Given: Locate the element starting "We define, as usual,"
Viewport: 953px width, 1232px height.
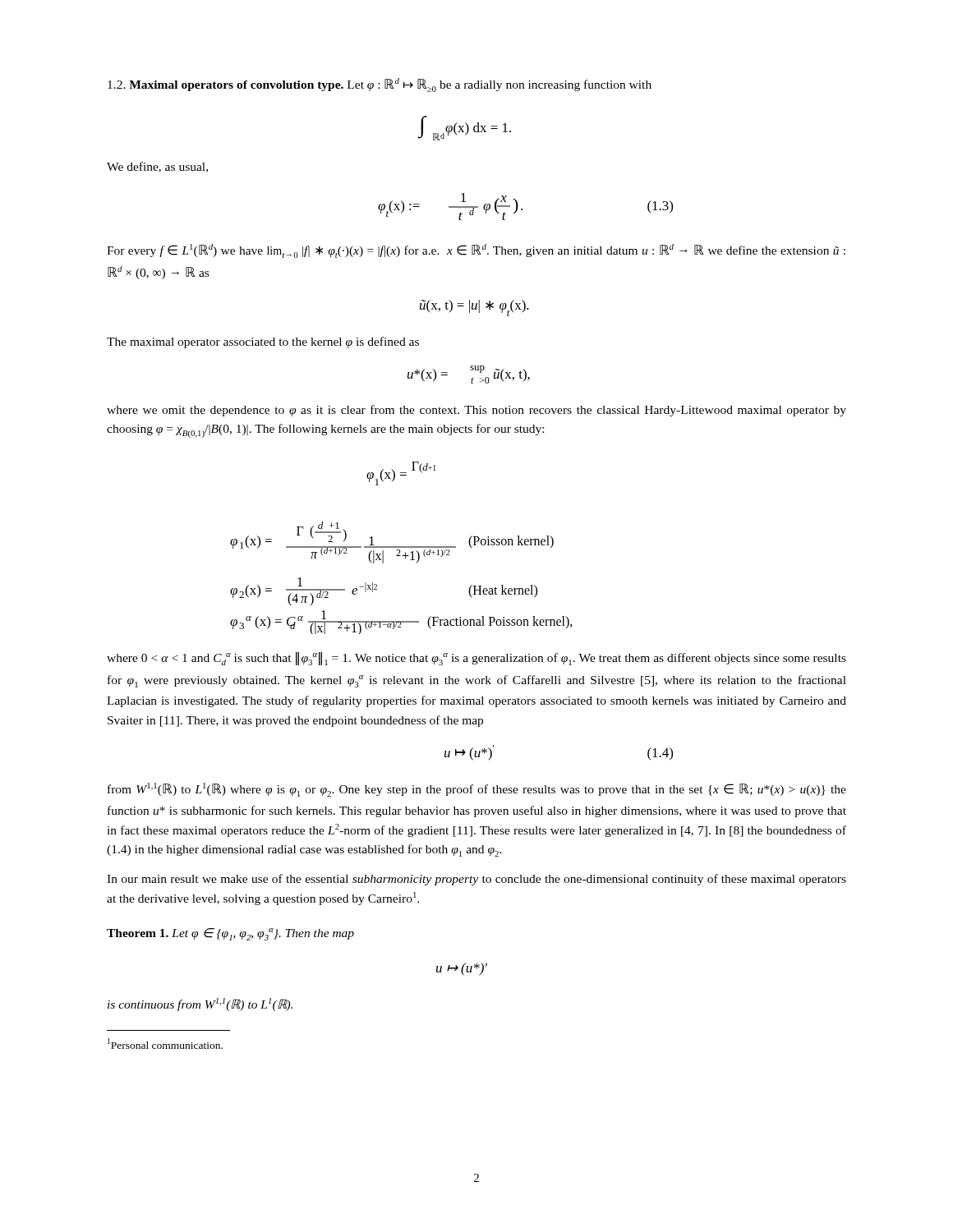Looking at the screenshot, I should point(158,166).
